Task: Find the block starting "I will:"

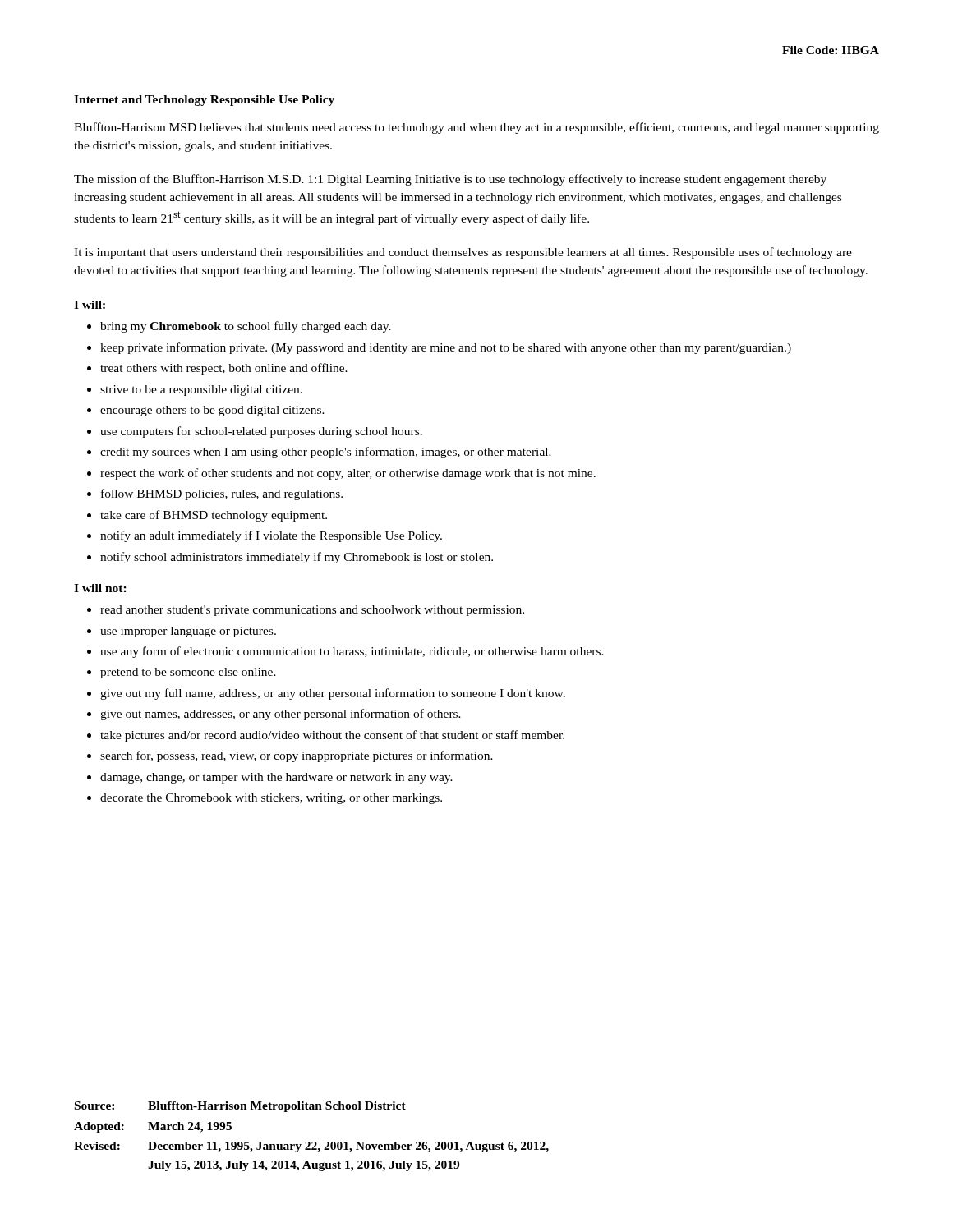Action: click(x=90, y=305)
